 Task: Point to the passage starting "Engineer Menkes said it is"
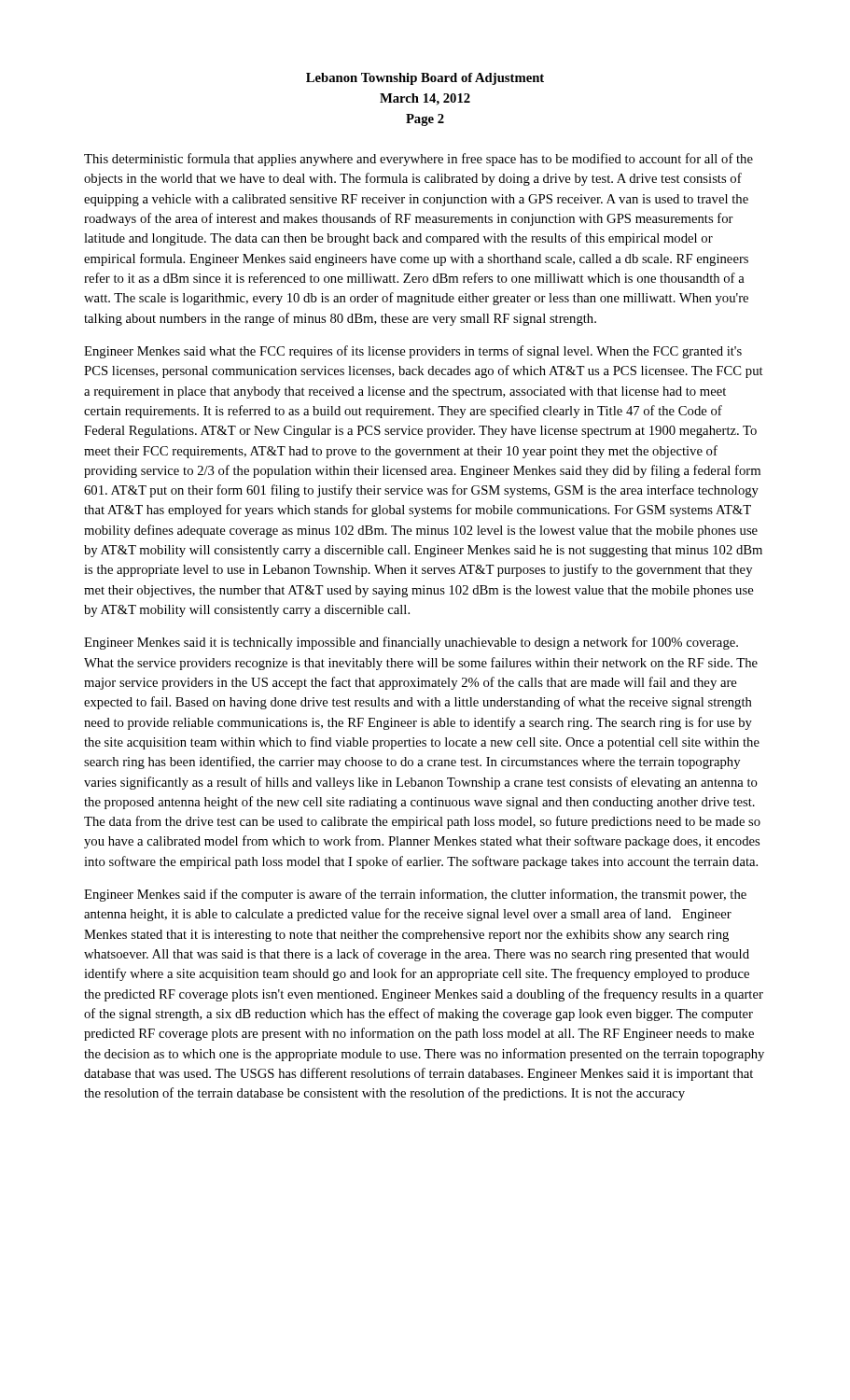coord(425,752)
